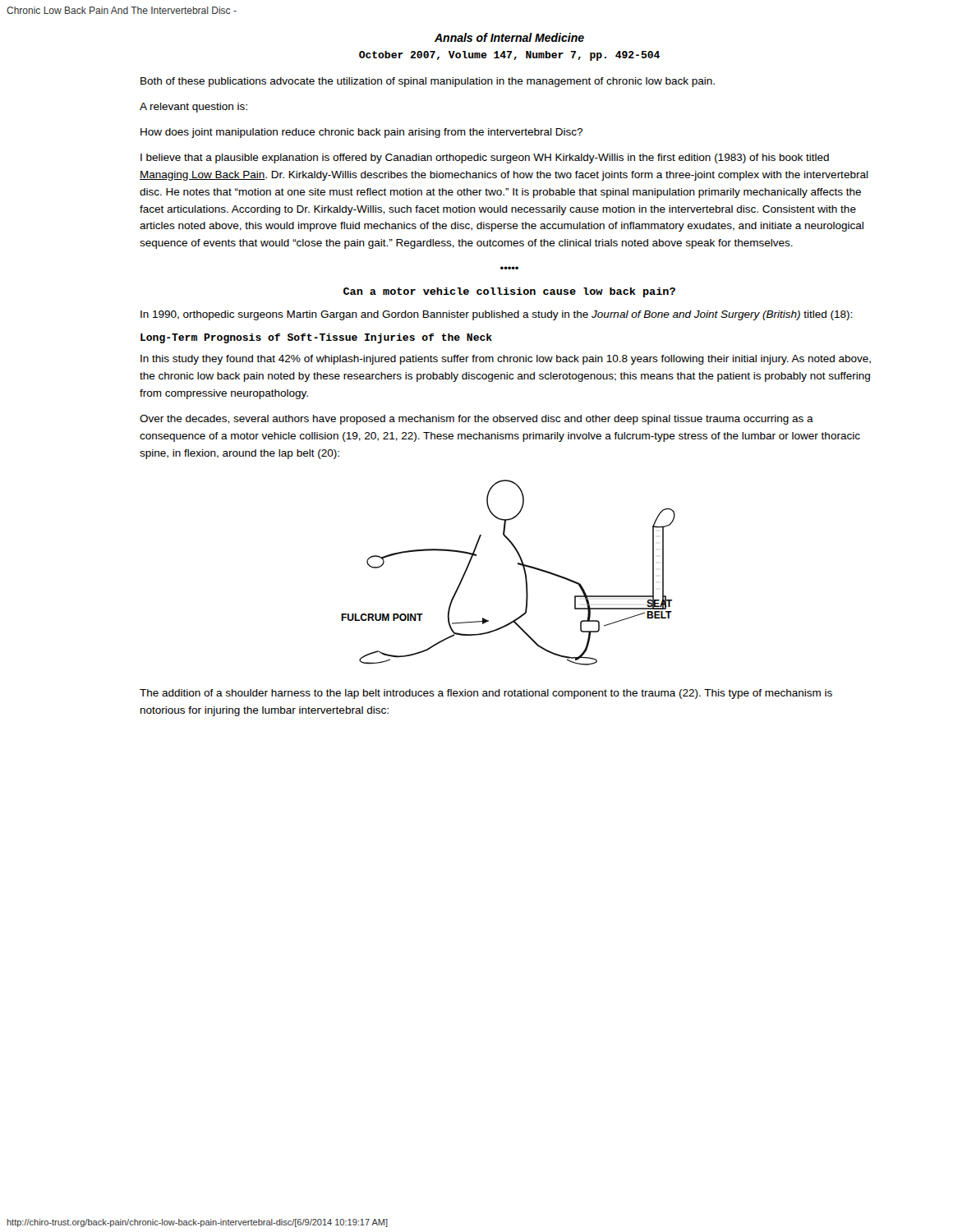Locate the text "Annals of Internal Medicine"

(509, 38)
